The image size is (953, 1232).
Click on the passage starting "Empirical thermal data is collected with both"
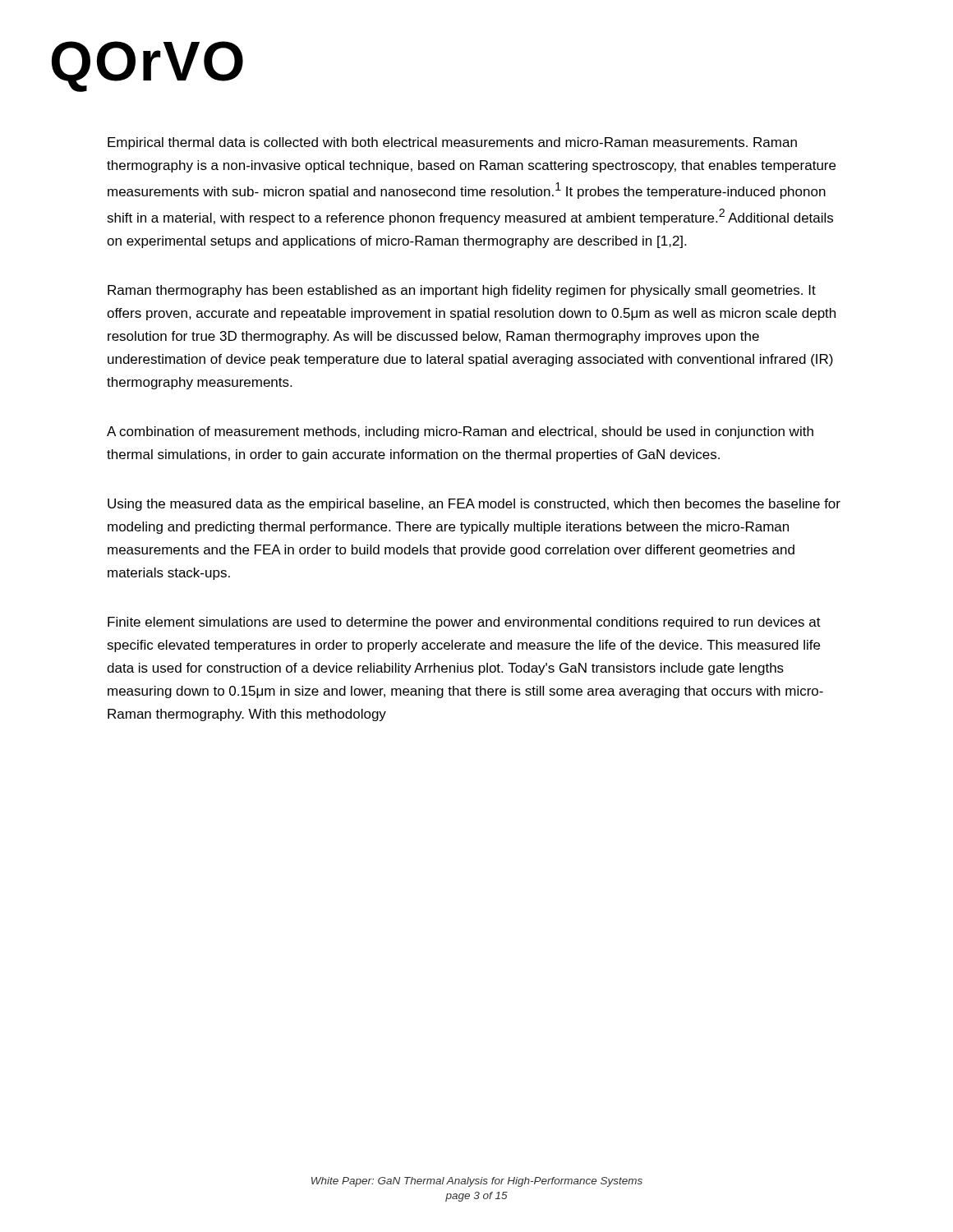coord(472,192)
